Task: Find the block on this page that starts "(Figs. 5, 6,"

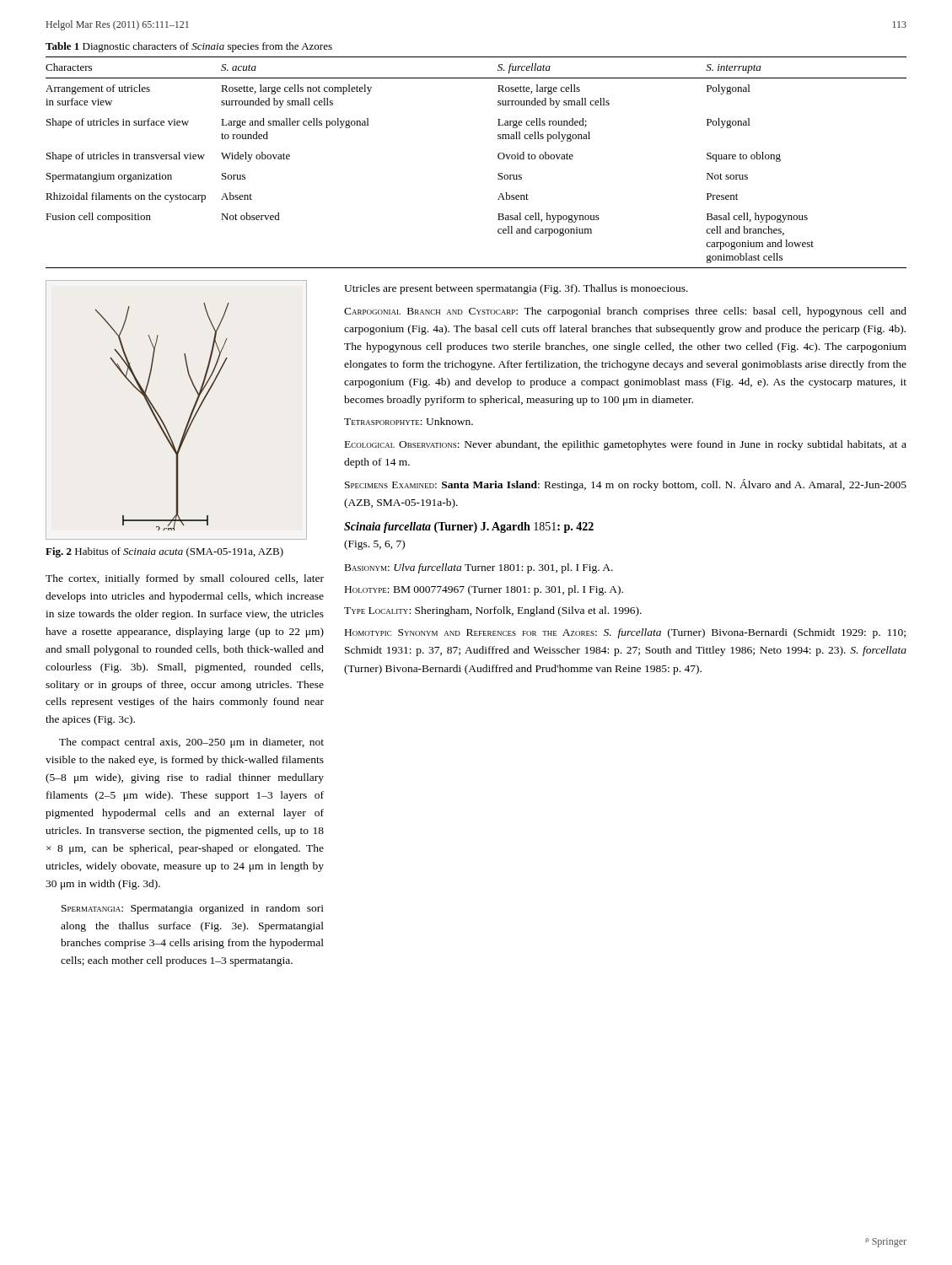Action: pyautogui.click(x=374, y=545)
